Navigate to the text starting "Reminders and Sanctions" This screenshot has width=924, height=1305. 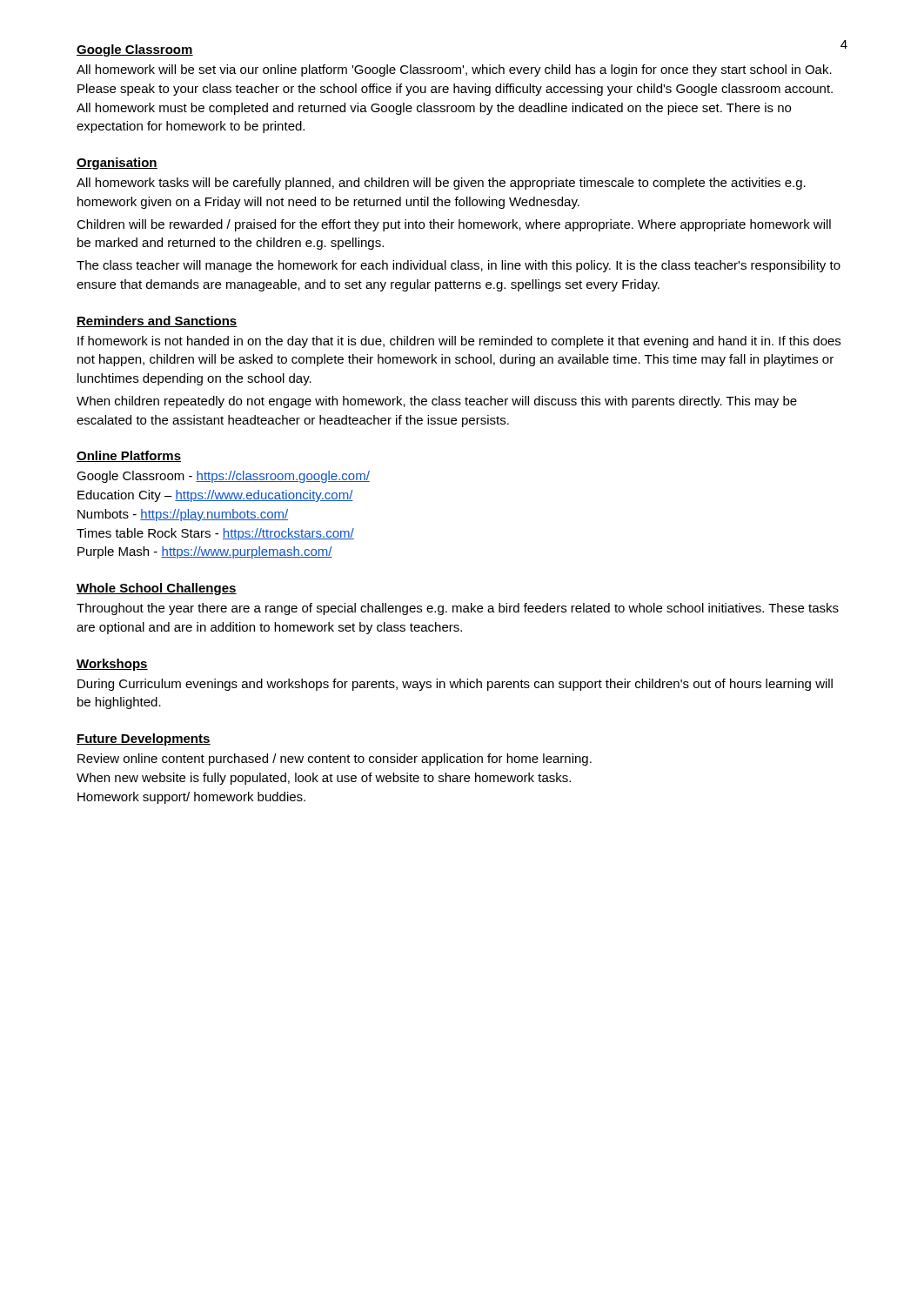click(157, 321)
